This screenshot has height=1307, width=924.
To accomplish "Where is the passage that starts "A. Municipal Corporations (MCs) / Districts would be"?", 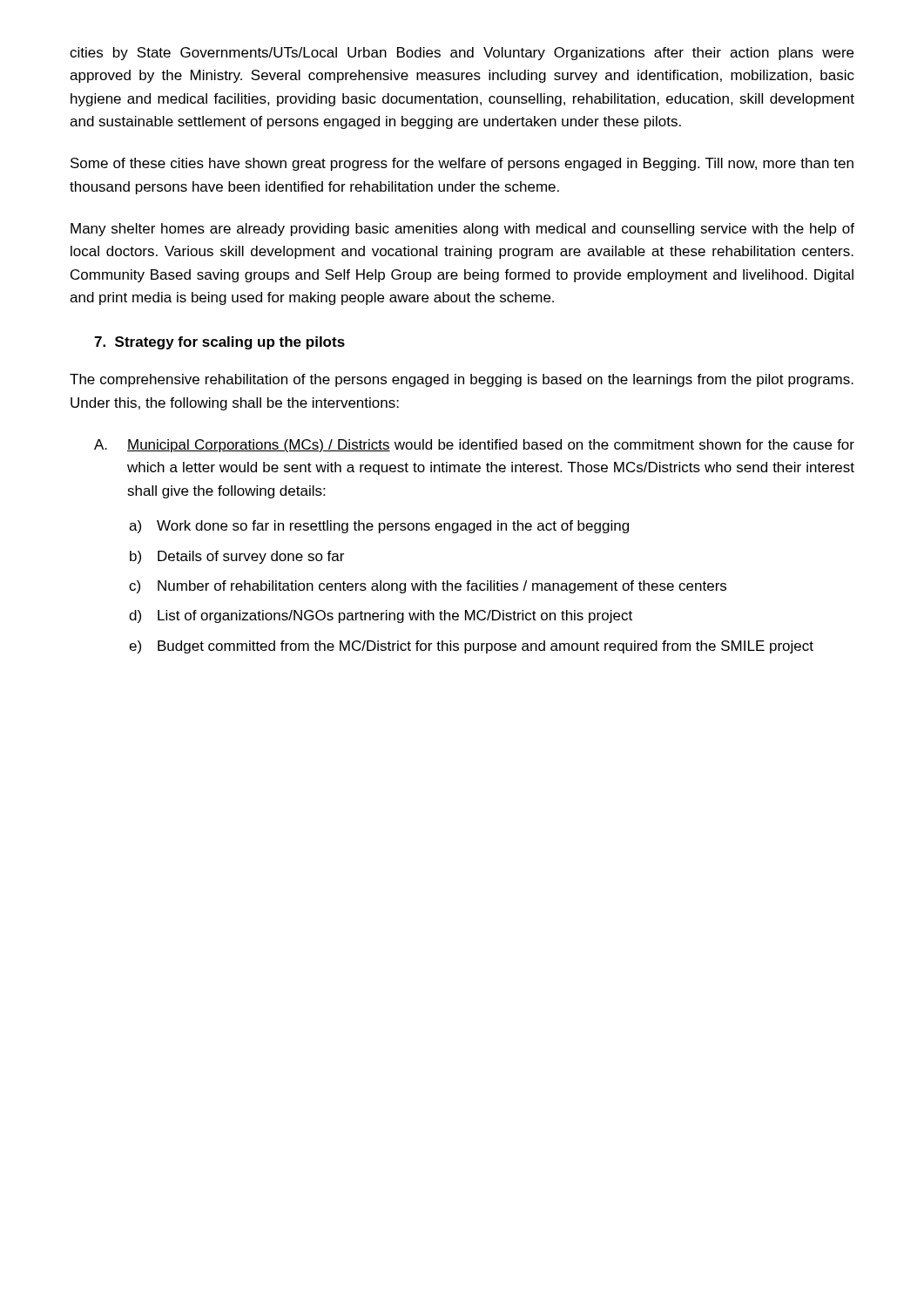I will pos(474,468).
